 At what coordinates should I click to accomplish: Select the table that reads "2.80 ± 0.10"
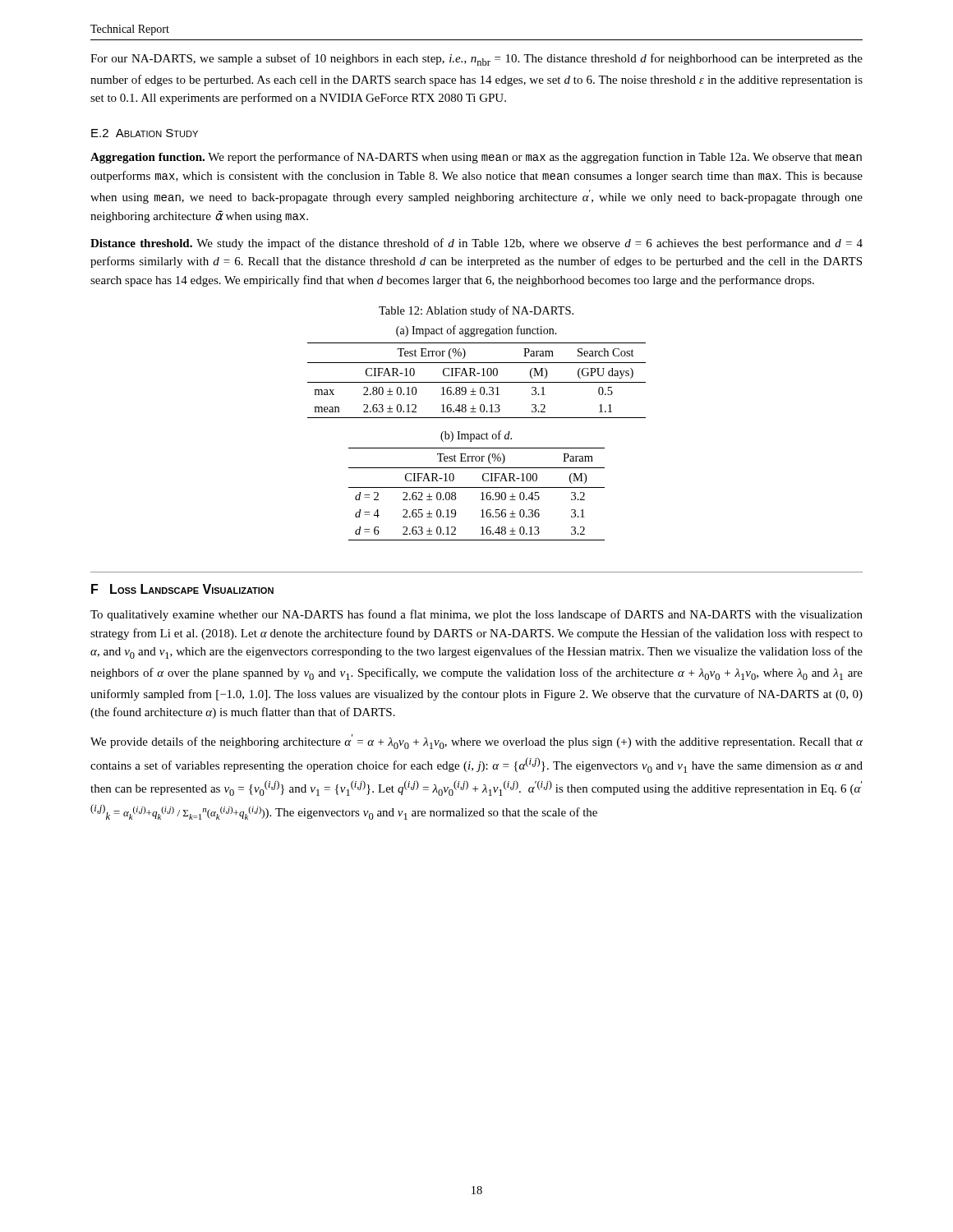pos(476,381)
